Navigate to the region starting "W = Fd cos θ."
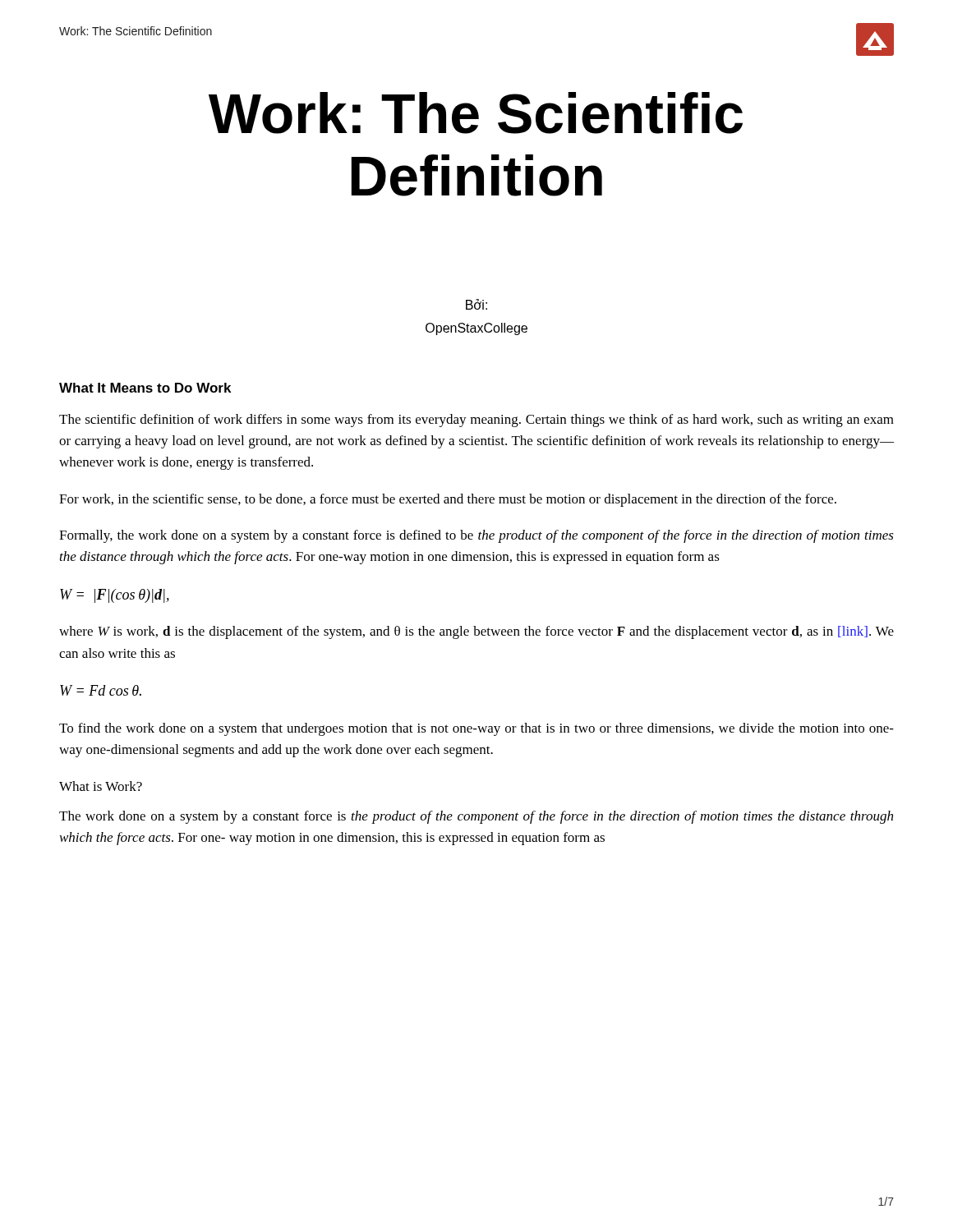The height and width of the screenshot is (1232, 953). pyautogui.click(x=101, y=691)
